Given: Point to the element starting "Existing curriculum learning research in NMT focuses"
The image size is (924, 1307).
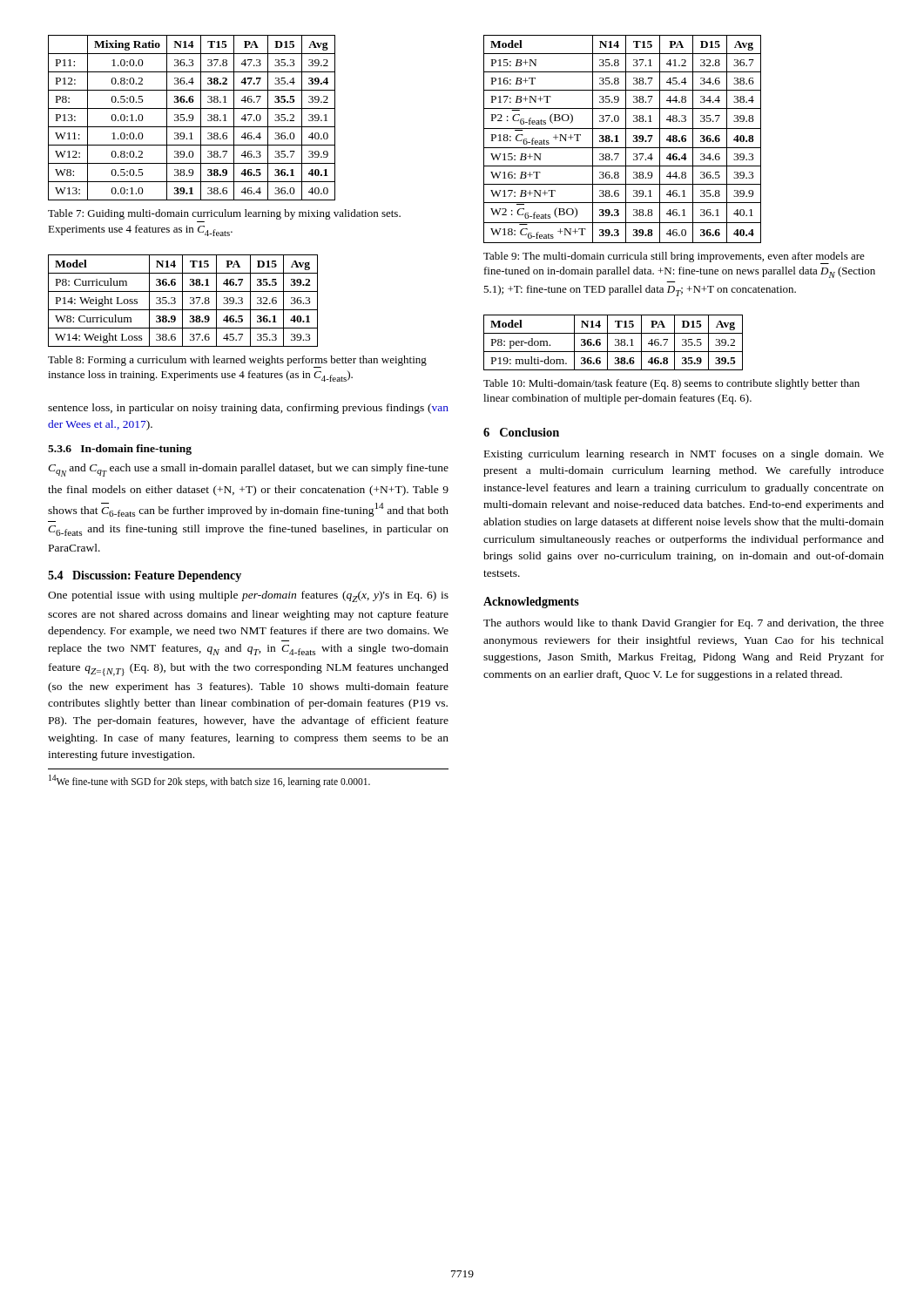Looking at the screenshot, I should (684, 513).
